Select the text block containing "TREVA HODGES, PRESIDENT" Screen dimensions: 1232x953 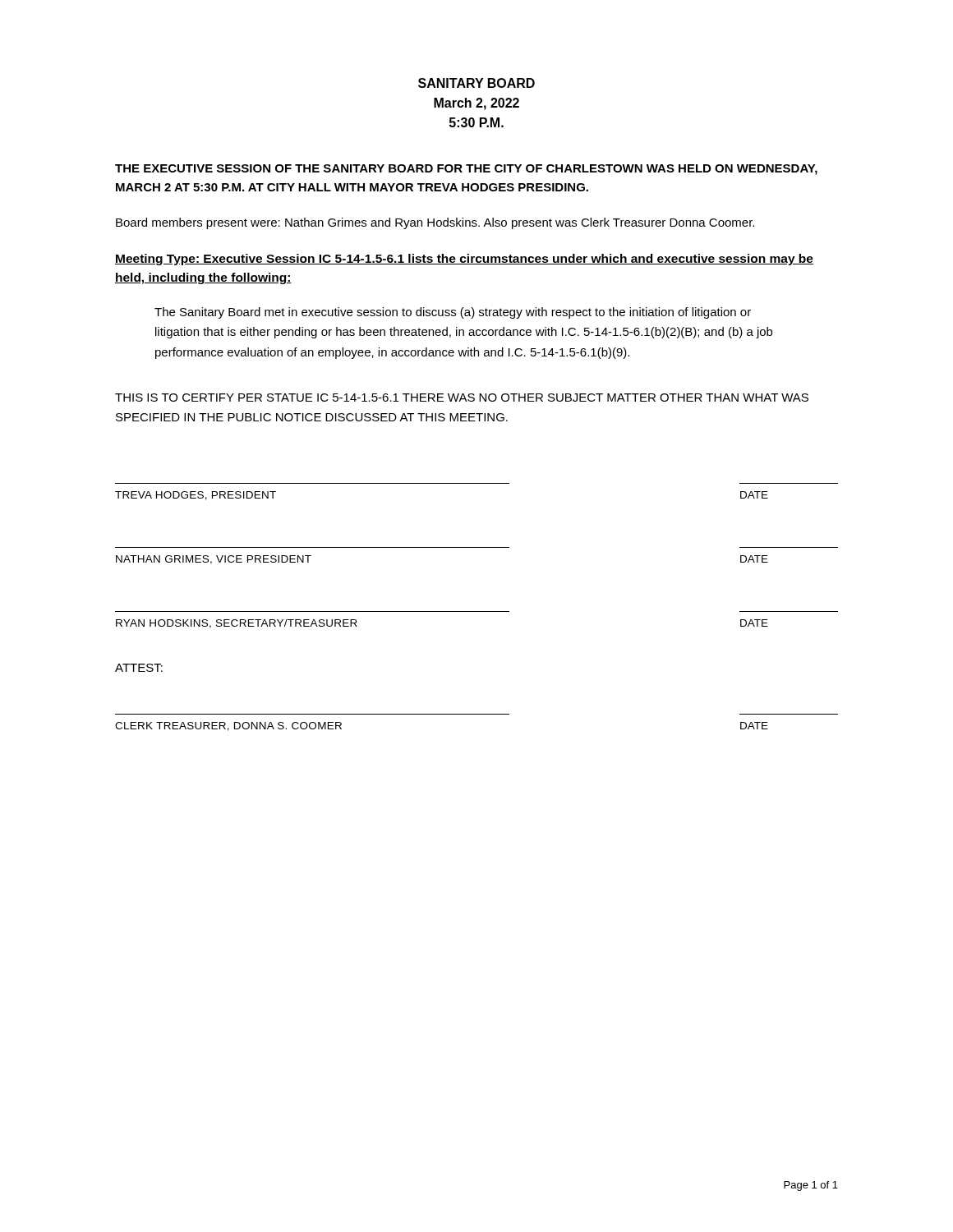tap(476, 484)
